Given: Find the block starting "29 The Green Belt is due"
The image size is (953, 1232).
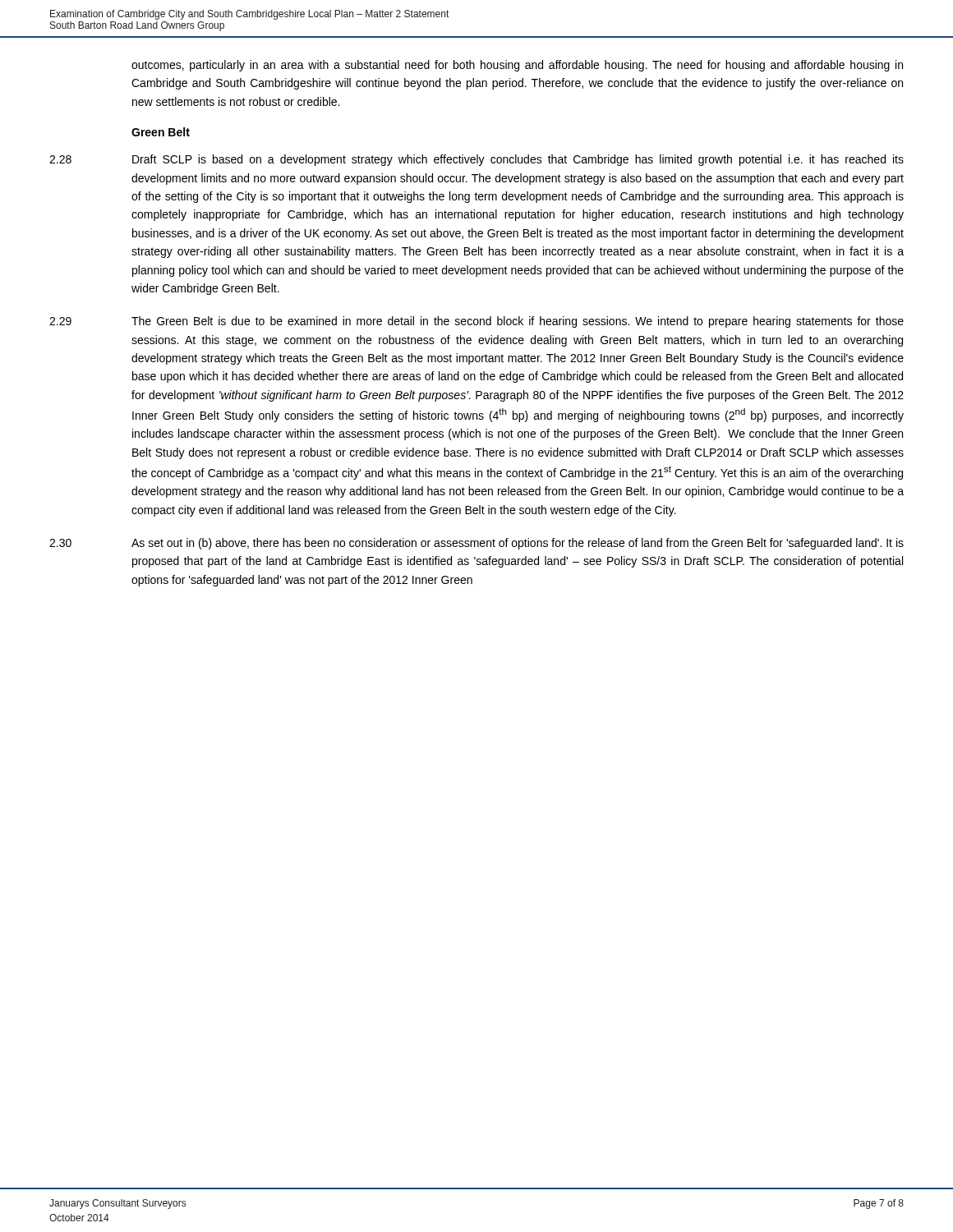Looking at the screenshot, I should 476,416.
